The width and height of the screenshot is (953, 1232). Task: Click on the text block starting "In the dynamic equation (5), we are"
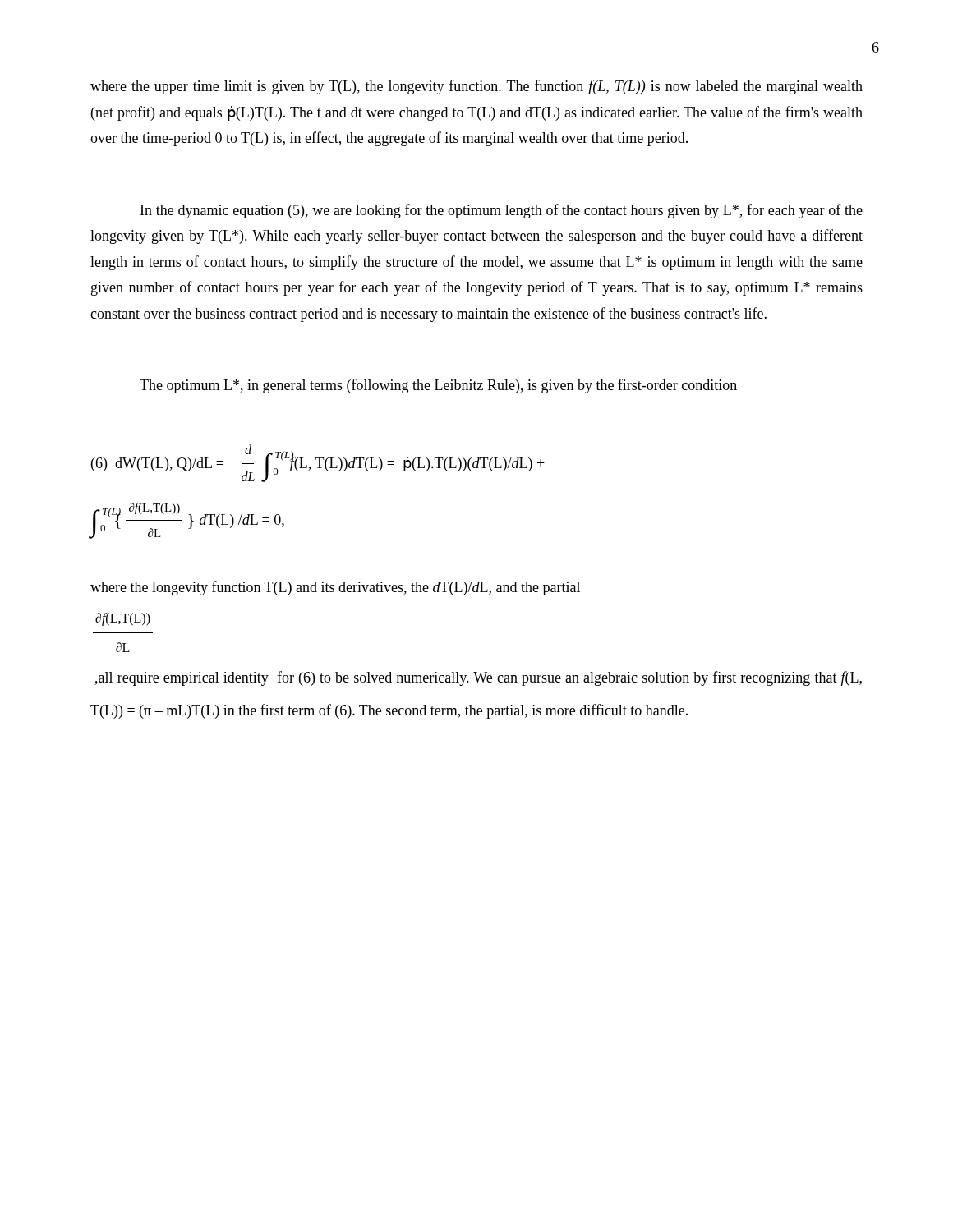point(476,262)
